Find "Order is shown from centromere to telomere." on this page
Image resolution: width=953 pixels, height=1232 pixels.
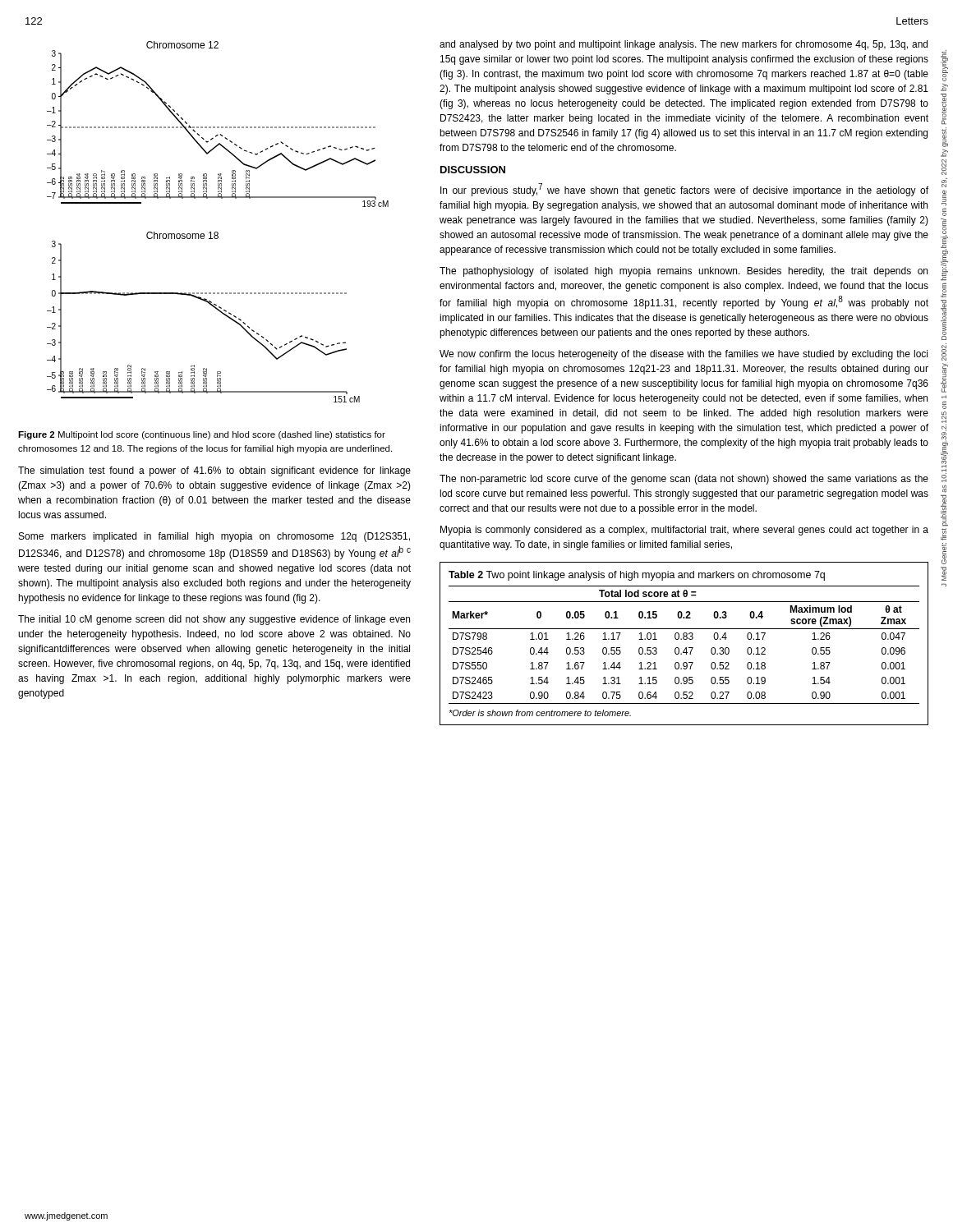click(540, 713)
